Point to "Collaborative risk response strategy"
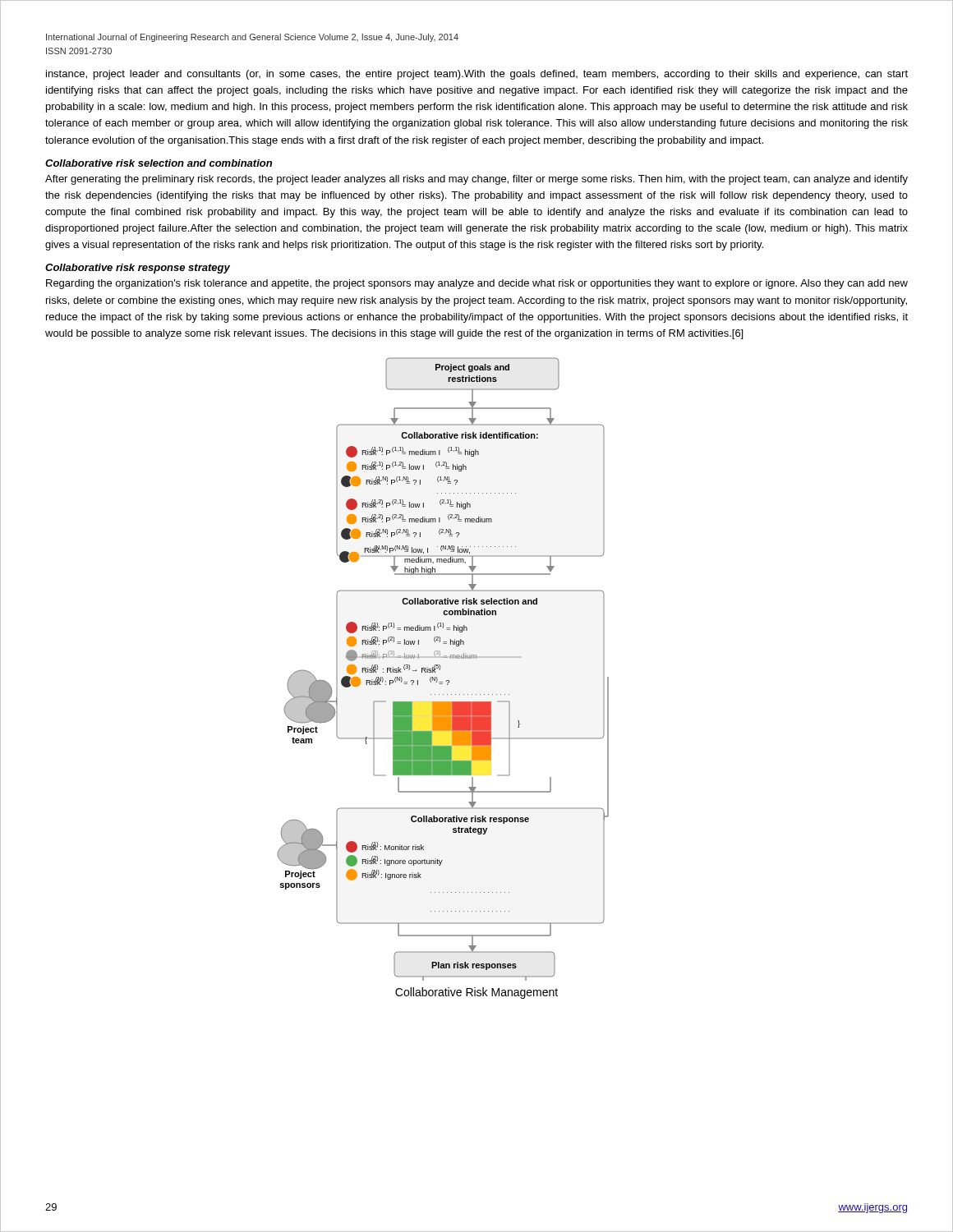The image size is (953, 1232). click(x=137, y=268)
